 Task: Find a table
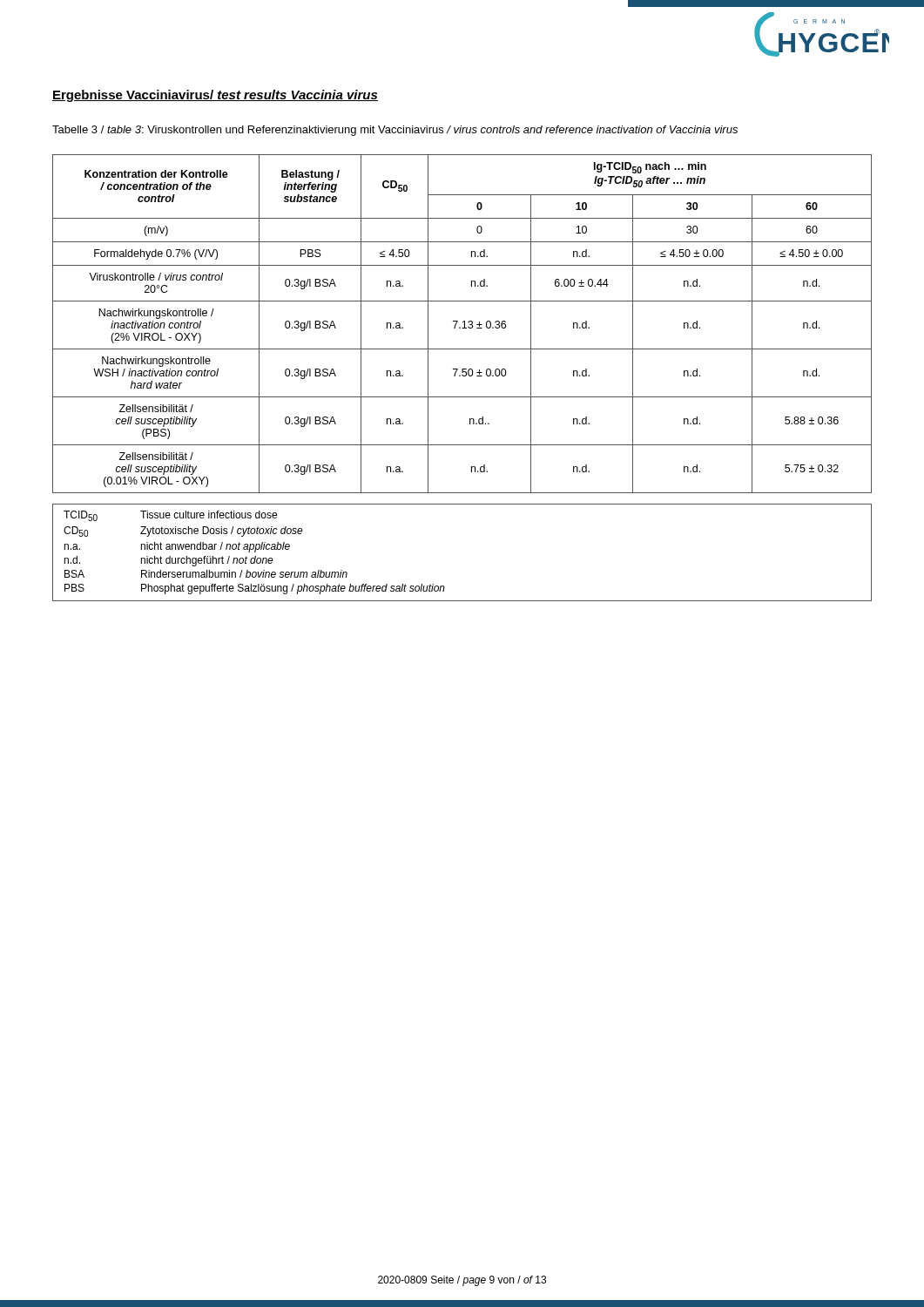(462, 378)
